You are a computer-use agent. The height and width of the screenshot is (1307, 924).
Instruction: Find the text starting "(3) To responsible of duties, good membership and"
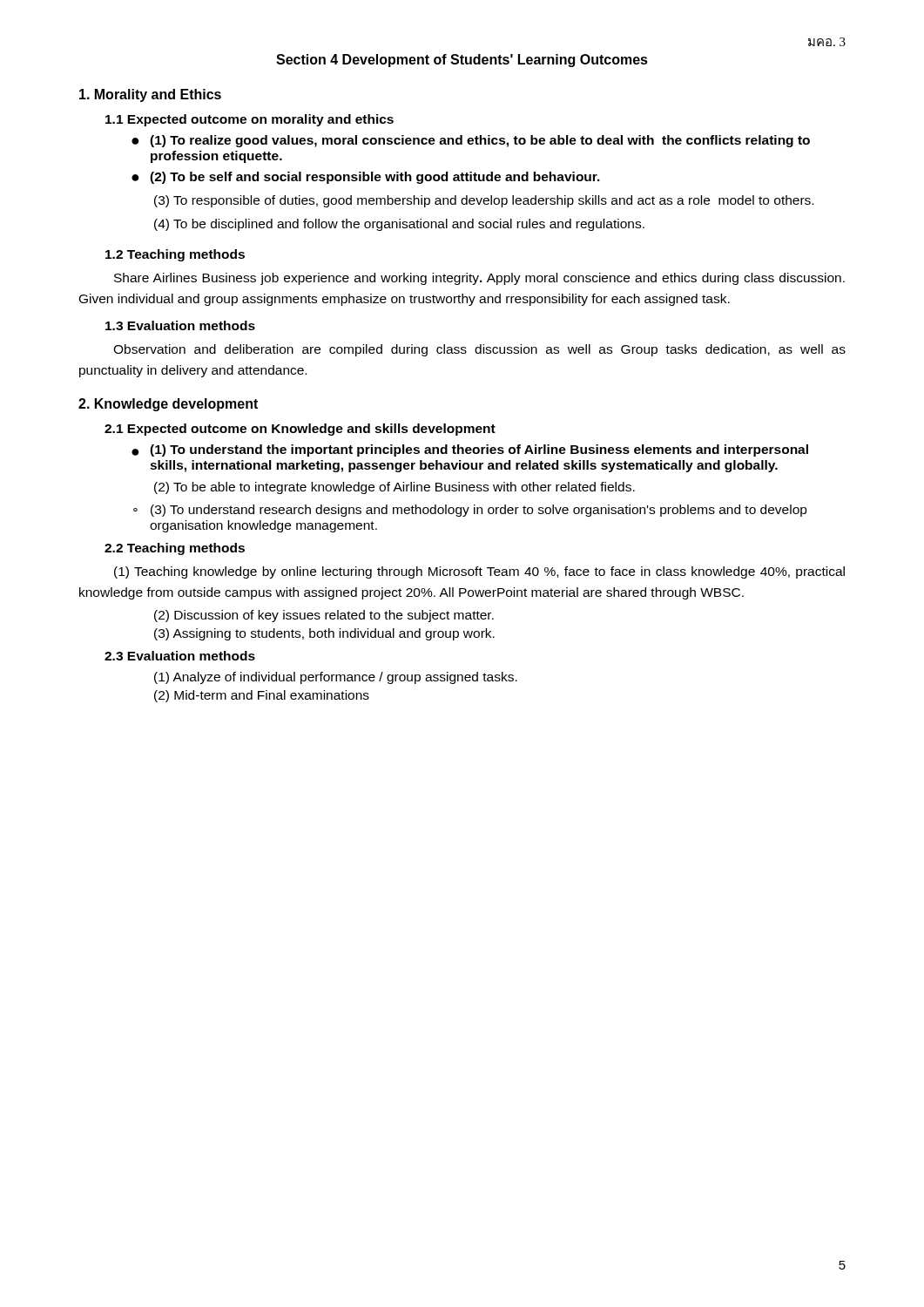(x=484, y=200)
